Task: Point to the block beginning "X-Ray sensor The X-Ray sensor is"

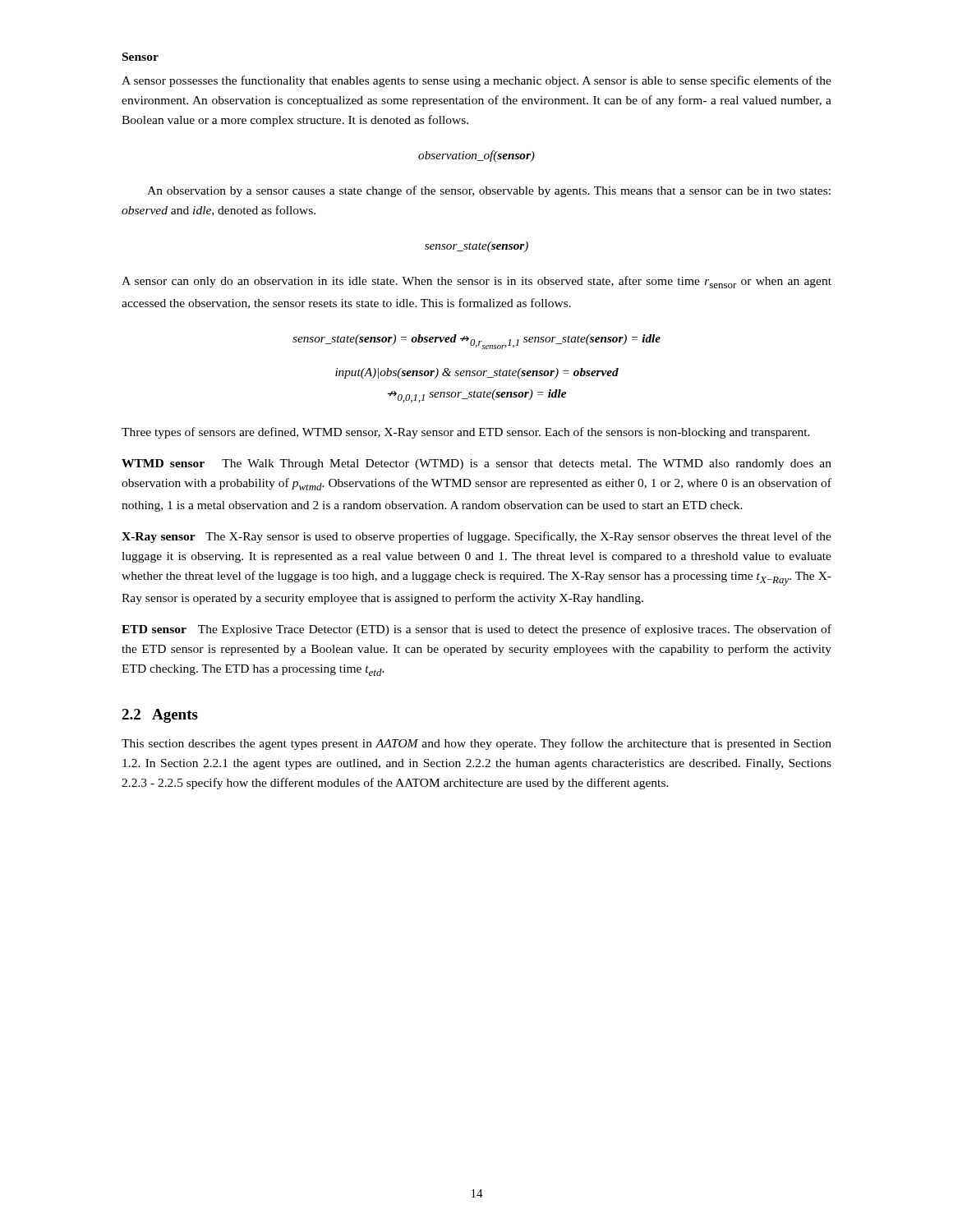Action: (x=476, y=567)
